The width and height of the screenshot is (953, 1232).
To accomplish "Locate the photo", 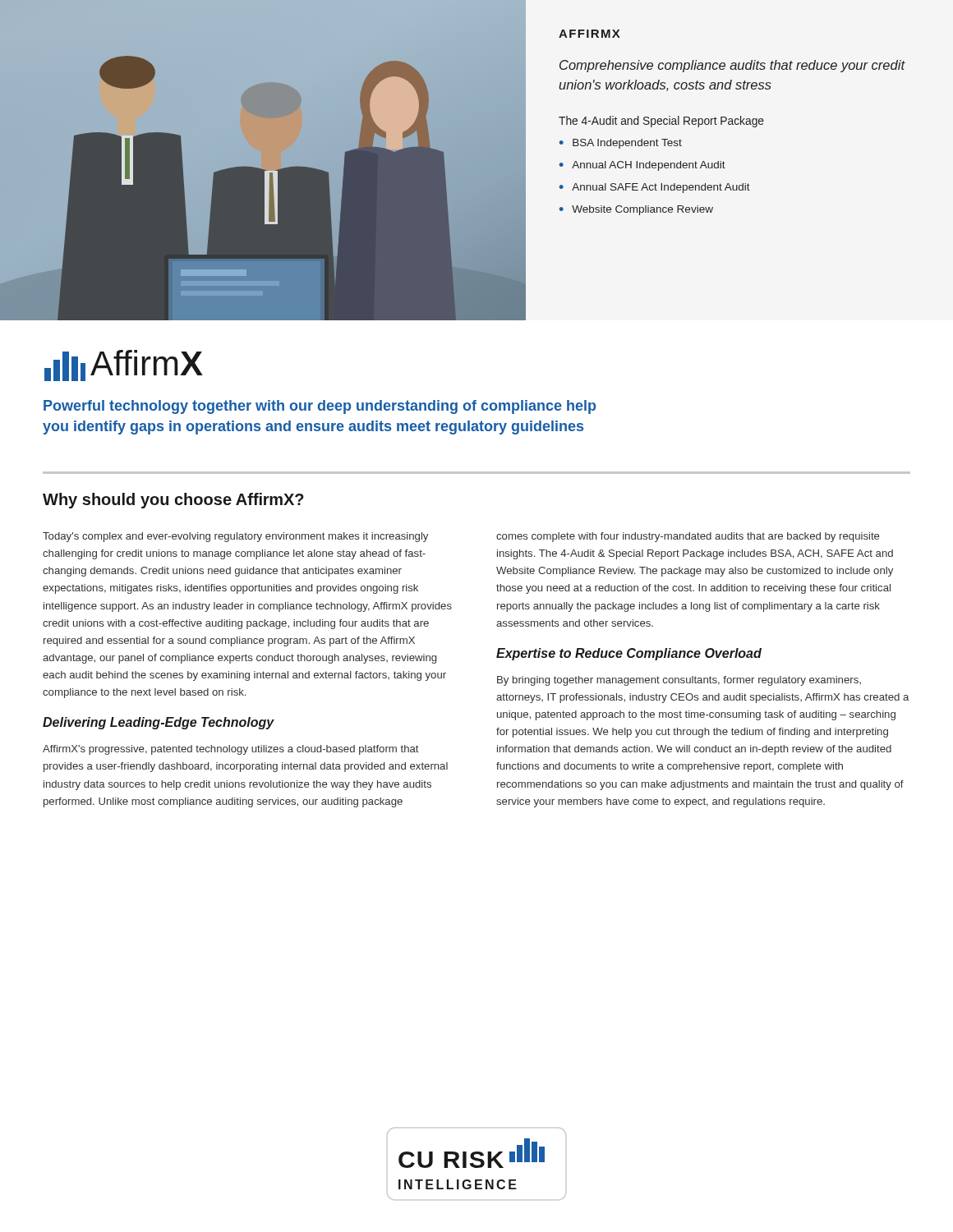I will tap(263, 160).
